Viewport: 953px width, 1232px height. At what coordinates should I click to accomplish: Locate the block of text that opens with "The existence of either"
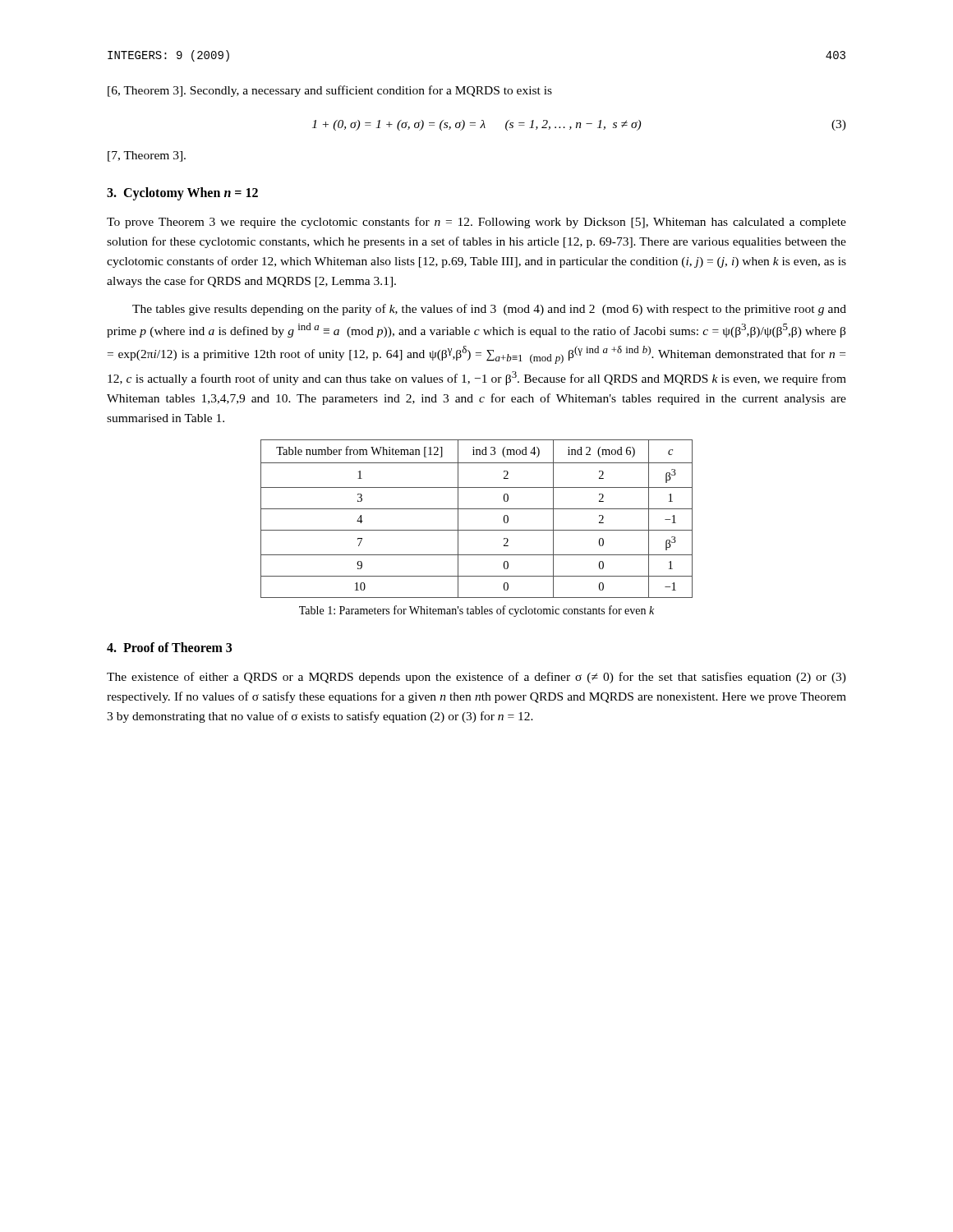click(x=476, y=696)
